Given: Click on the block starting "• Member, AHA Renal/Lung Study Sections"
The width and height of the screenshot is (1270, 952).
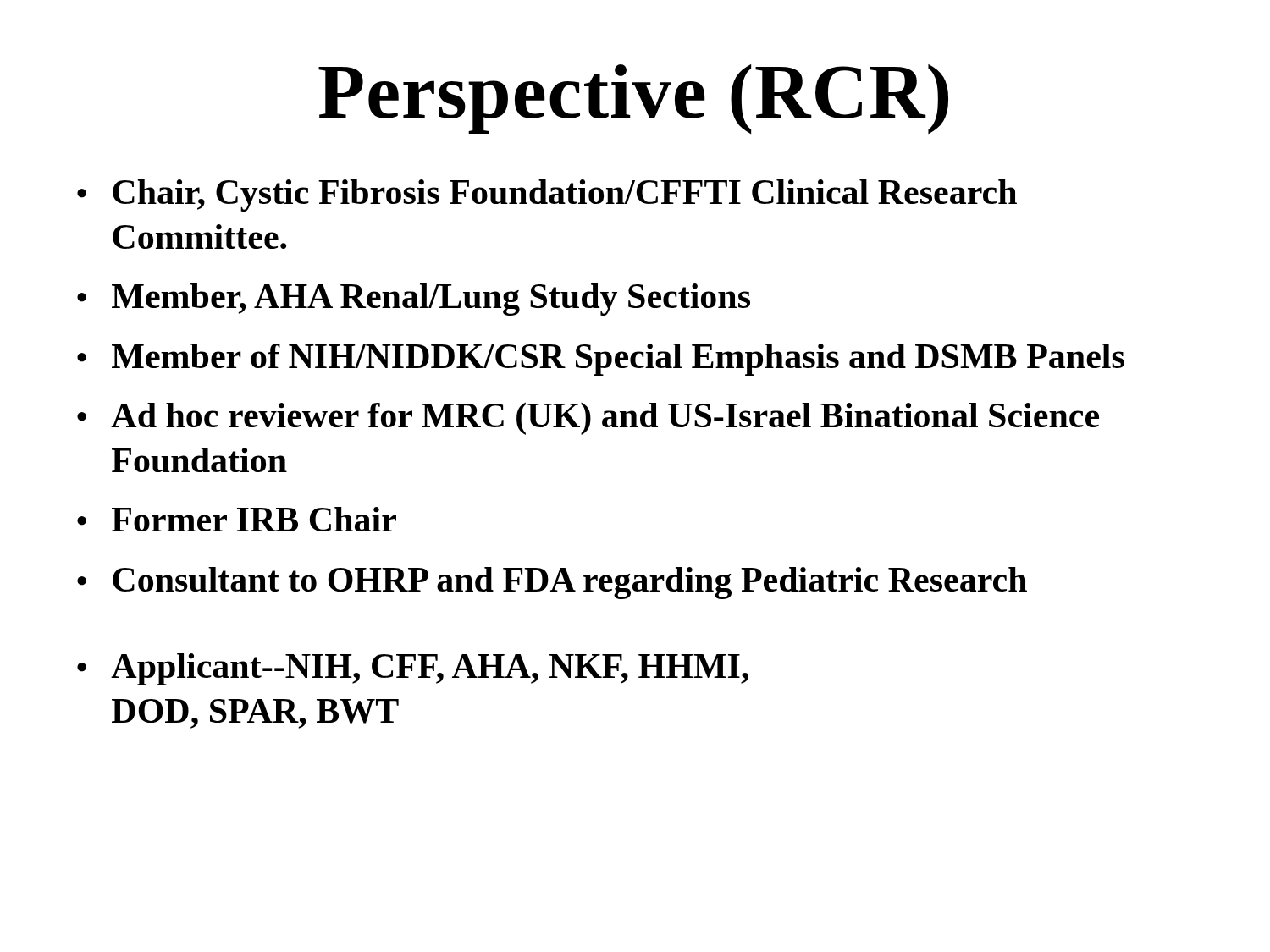Looking at the screenshot, I should point(414,296).
